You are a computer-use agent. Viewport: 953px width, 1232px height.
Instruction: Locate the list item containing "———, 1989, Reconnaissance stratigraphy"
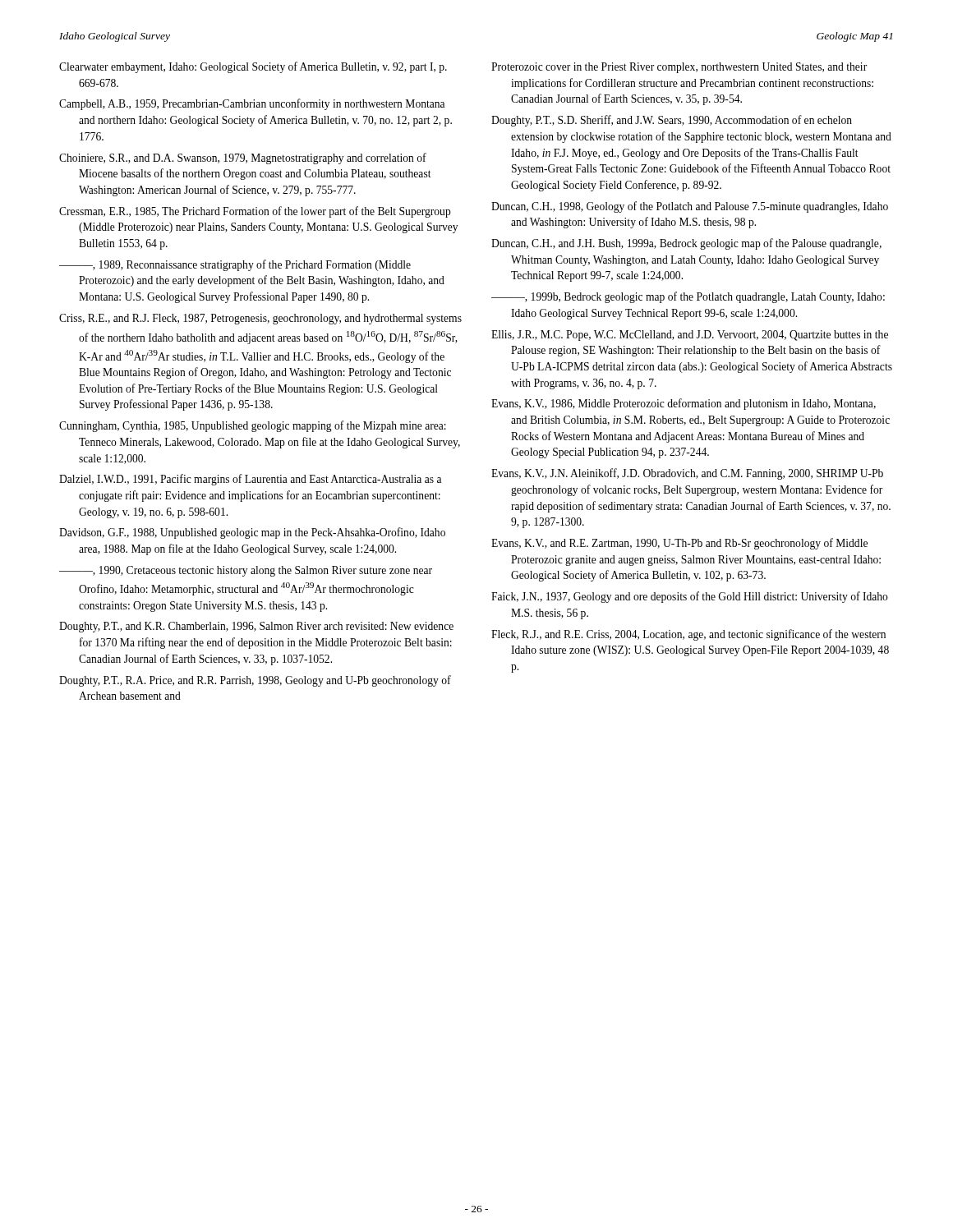click(252, 281)
